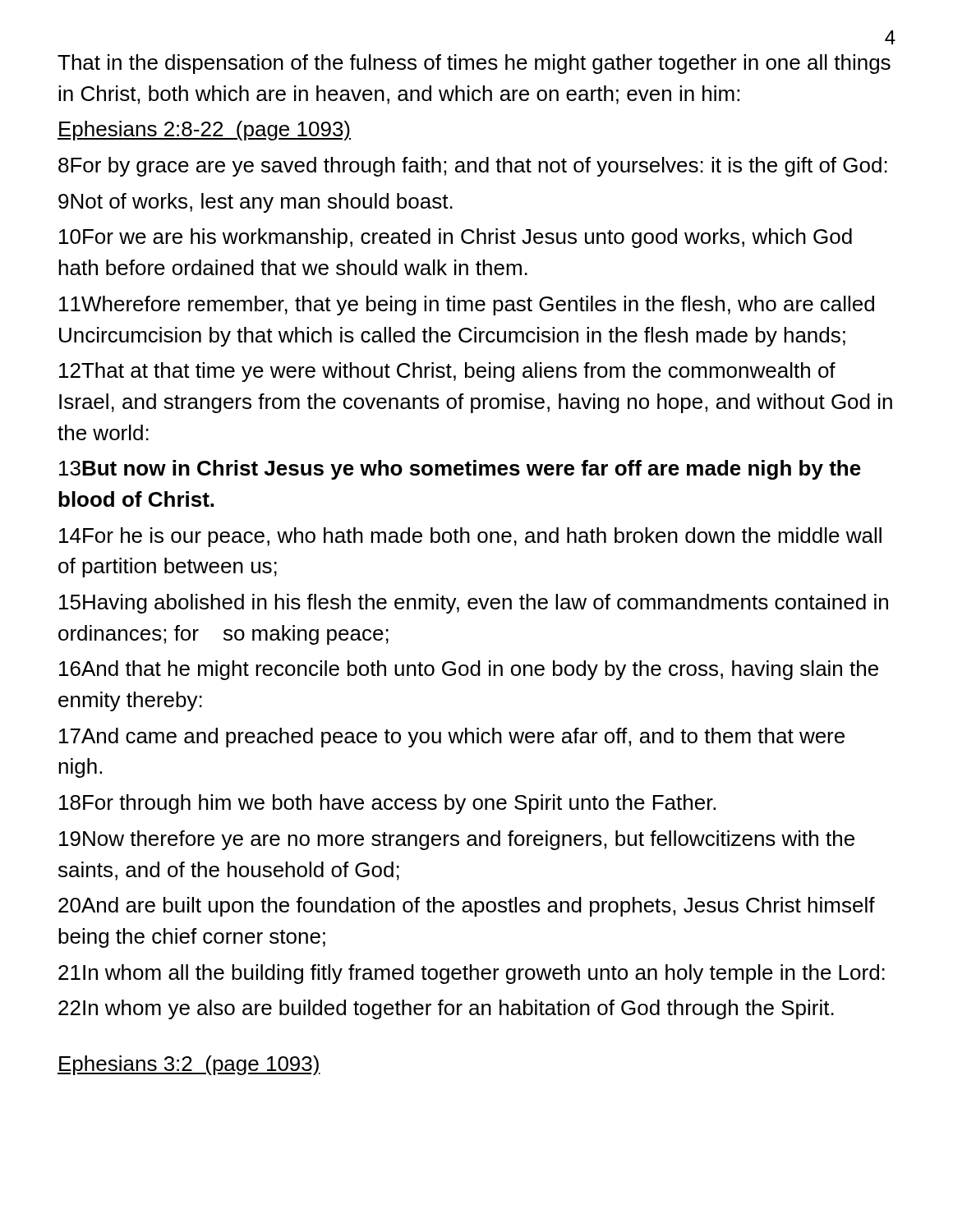Find the block on this page that starts "10For we are his workmanship,"
The height and width of the screenshot is (1232, 953).
pos(455,252)
